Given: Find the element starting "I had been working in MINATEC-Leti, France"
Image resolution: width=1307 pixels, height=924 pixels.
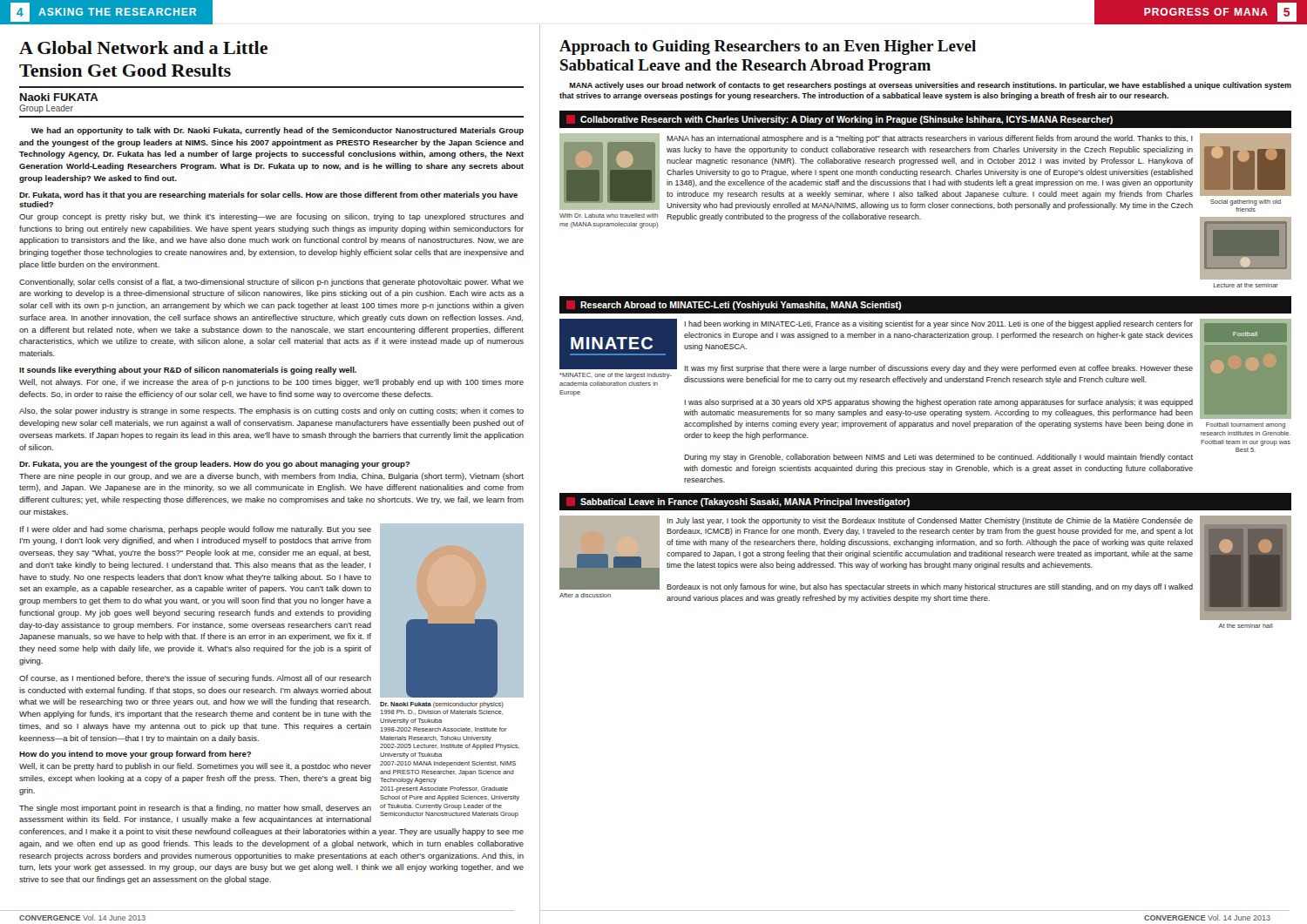Looking at the screenshot, I should pyautogui.click(x=938, y=402).
